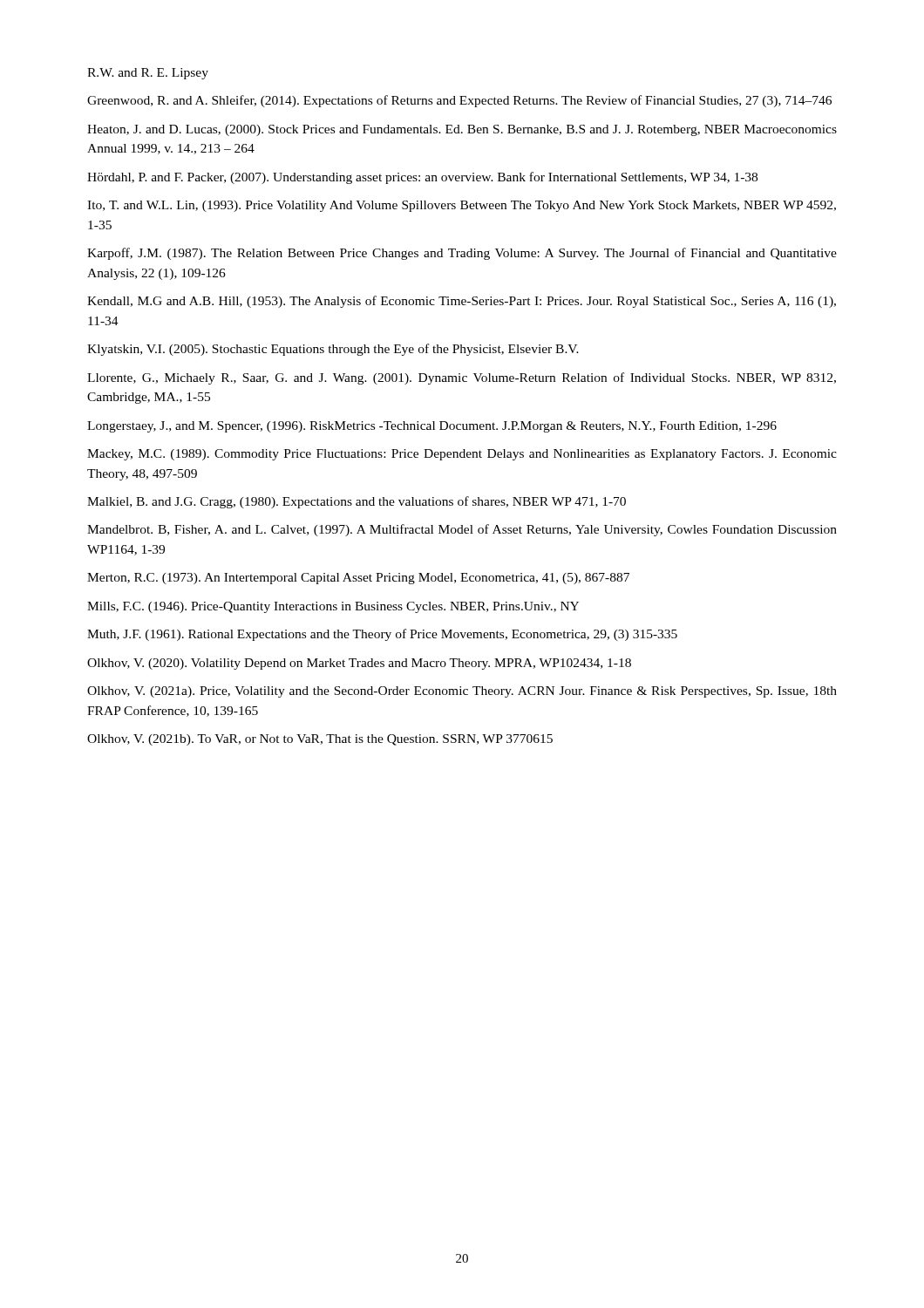This screenshot has width=924, height=1308.
Task: Where is the passage that starts "Muth, J.F. (1961). Rational Expectations and the Theory"?
Action: pos(382,634)
